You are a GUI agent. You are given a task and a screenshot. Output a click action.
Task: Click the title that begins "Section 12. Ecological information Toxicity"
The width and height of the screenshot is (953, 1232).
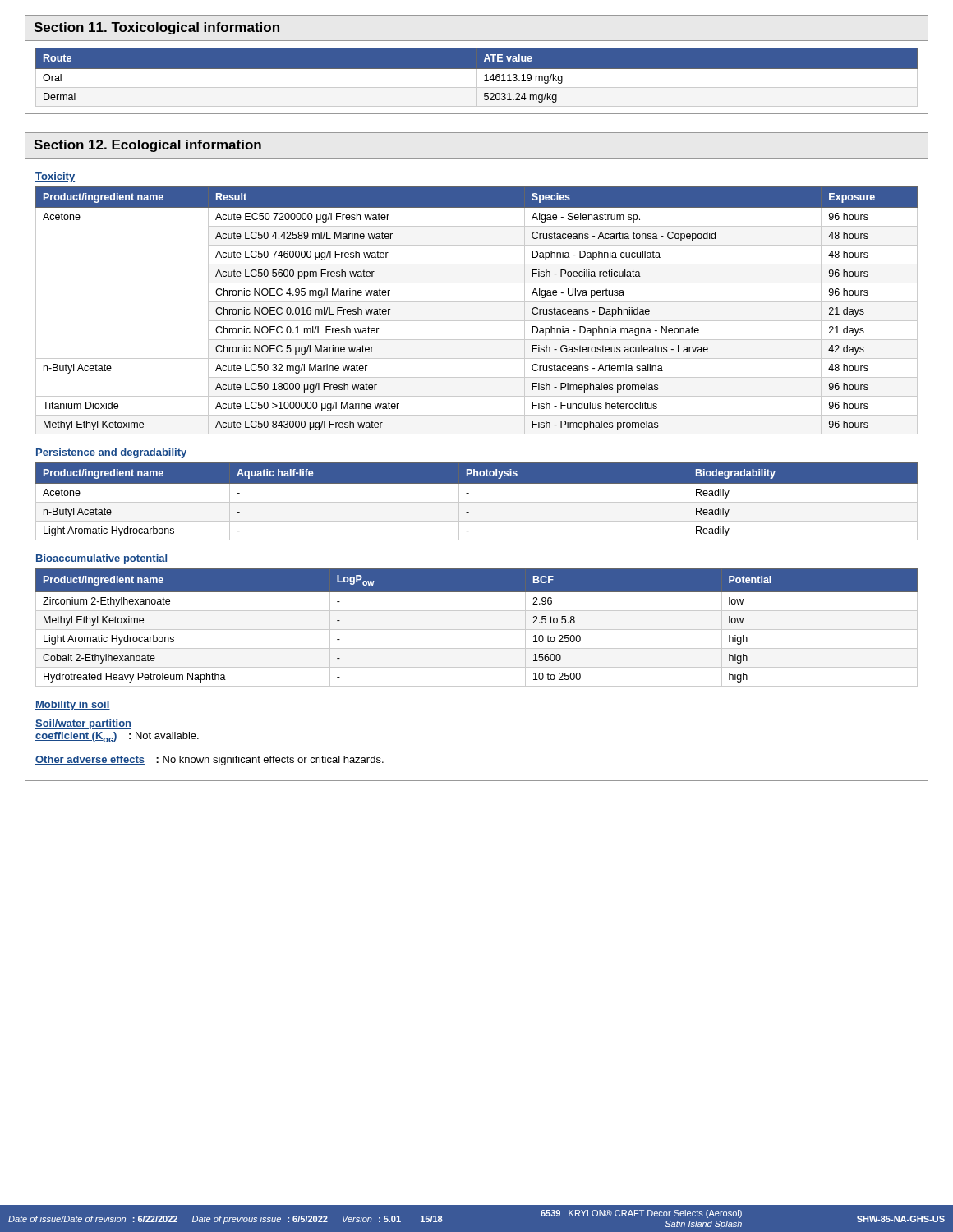(x=476, y=457)
